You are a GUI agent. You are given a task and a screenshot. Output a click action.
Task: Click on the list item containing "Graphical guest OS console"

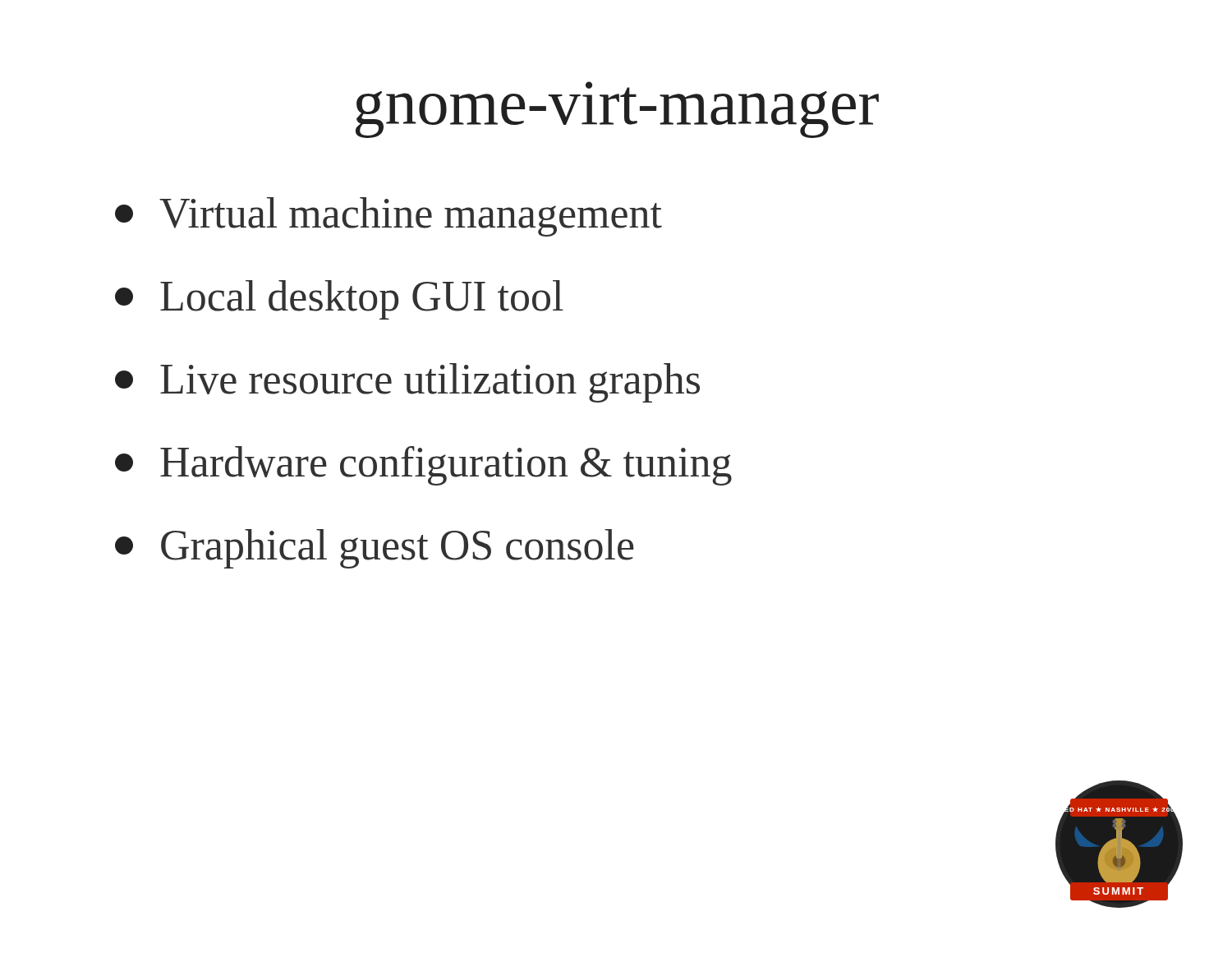[375, 545]
